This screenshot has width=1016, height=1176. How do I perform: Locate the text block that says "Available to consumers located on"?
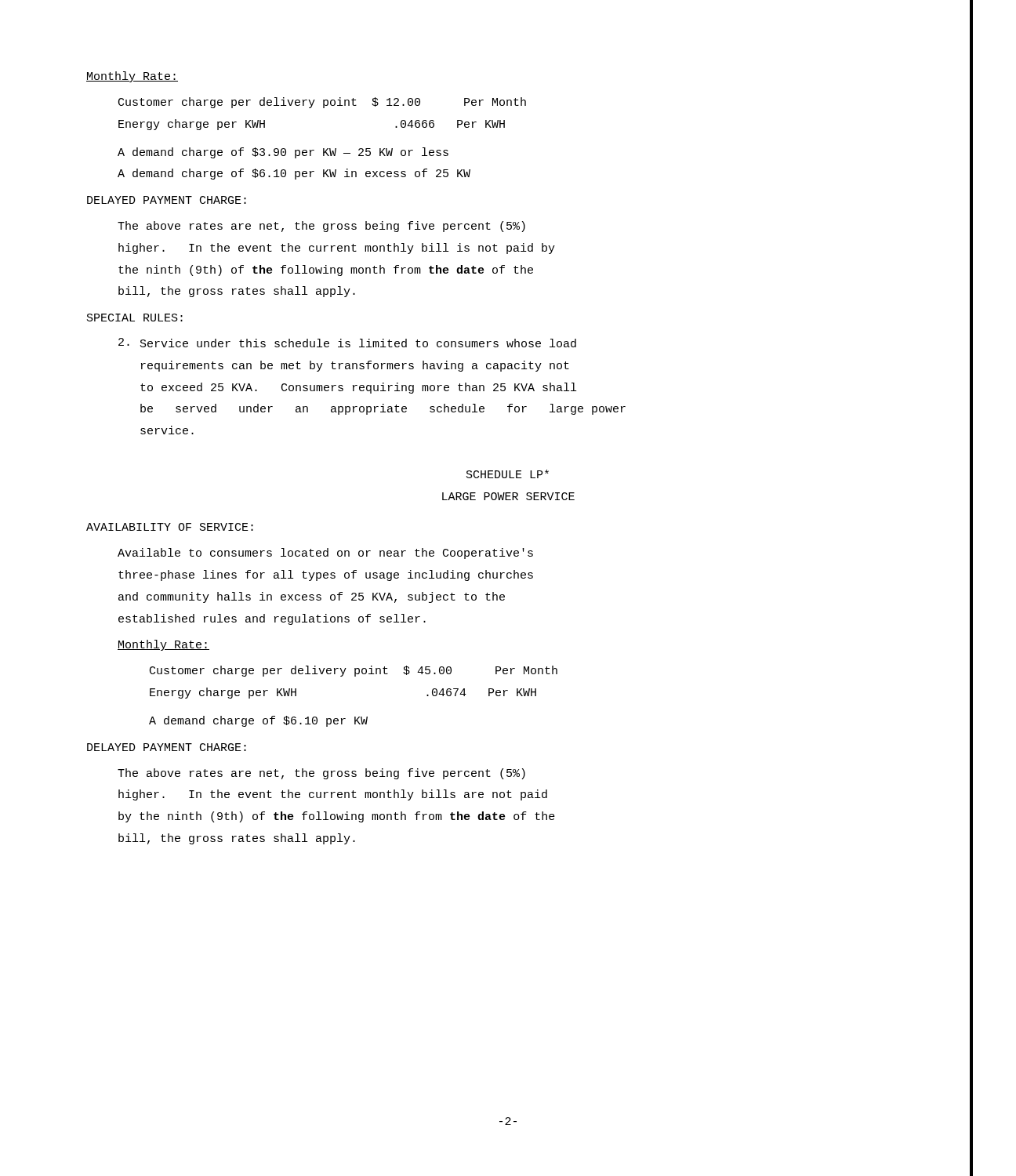pyautogui.click(x=524, y=587)
